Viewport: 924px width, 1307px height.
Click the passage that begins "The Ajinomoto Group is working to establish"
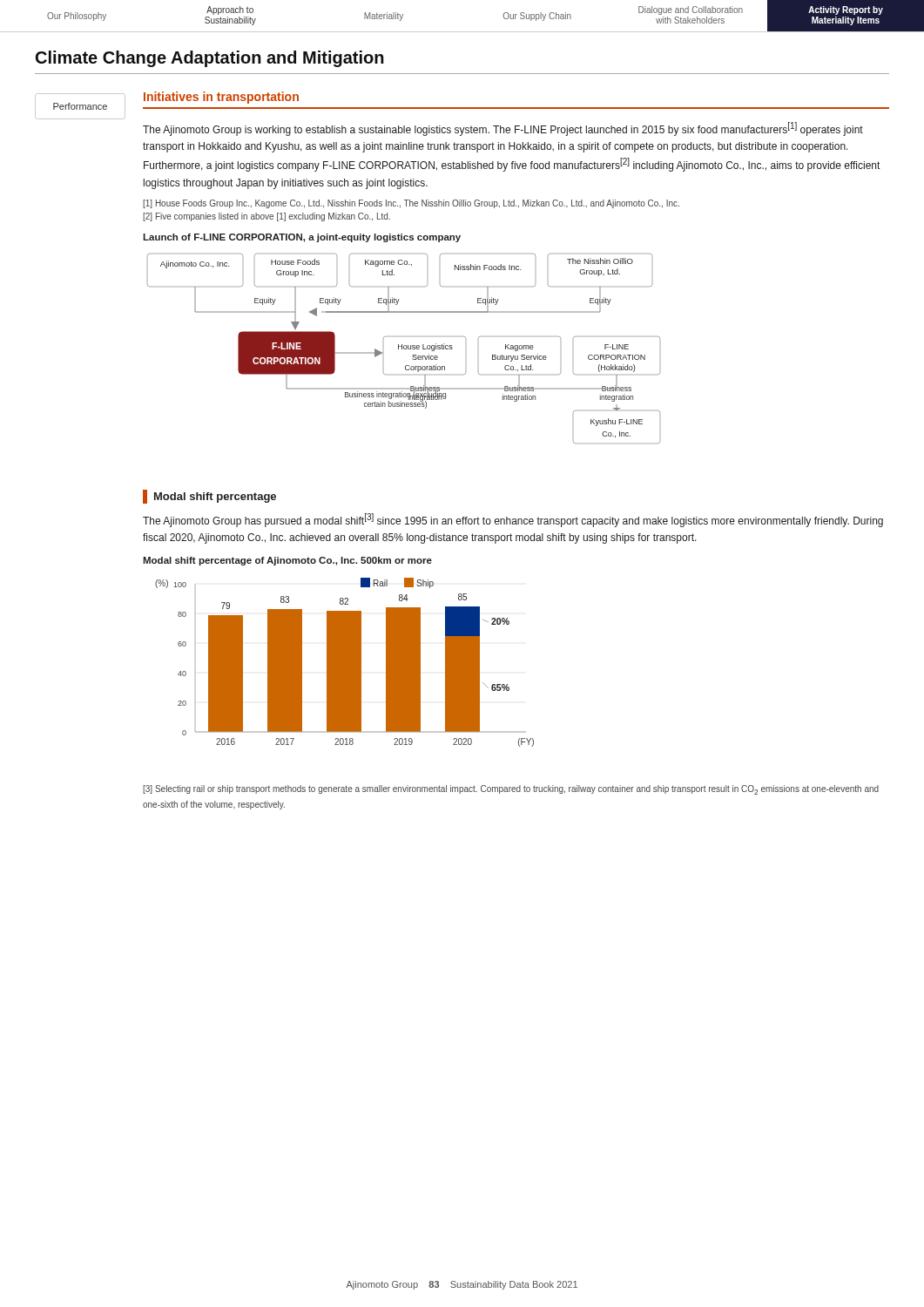tap(511, 155)
